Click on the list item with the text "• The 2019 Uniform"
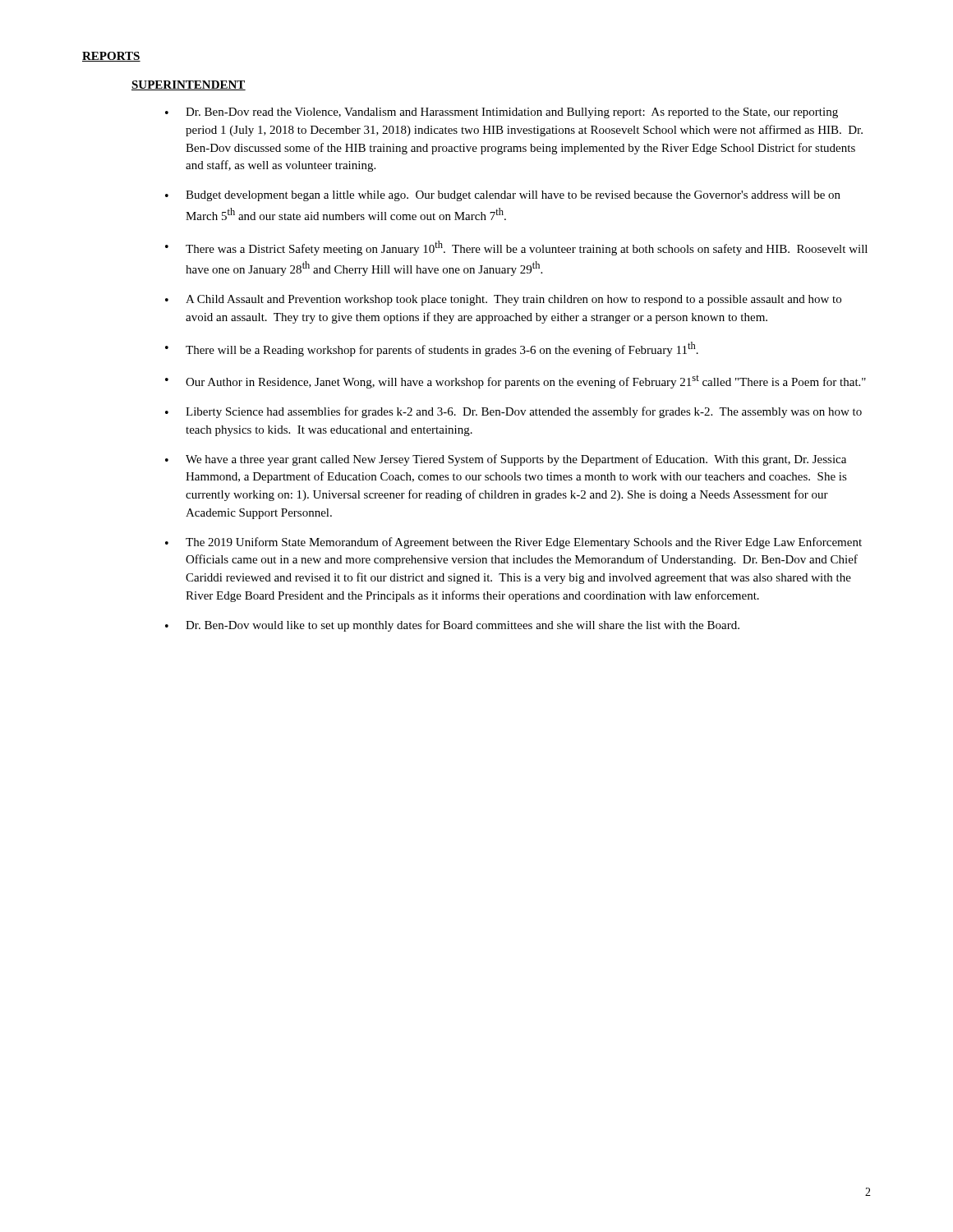953x1232 pixels. pyautogui.click(x=518, y=569)
